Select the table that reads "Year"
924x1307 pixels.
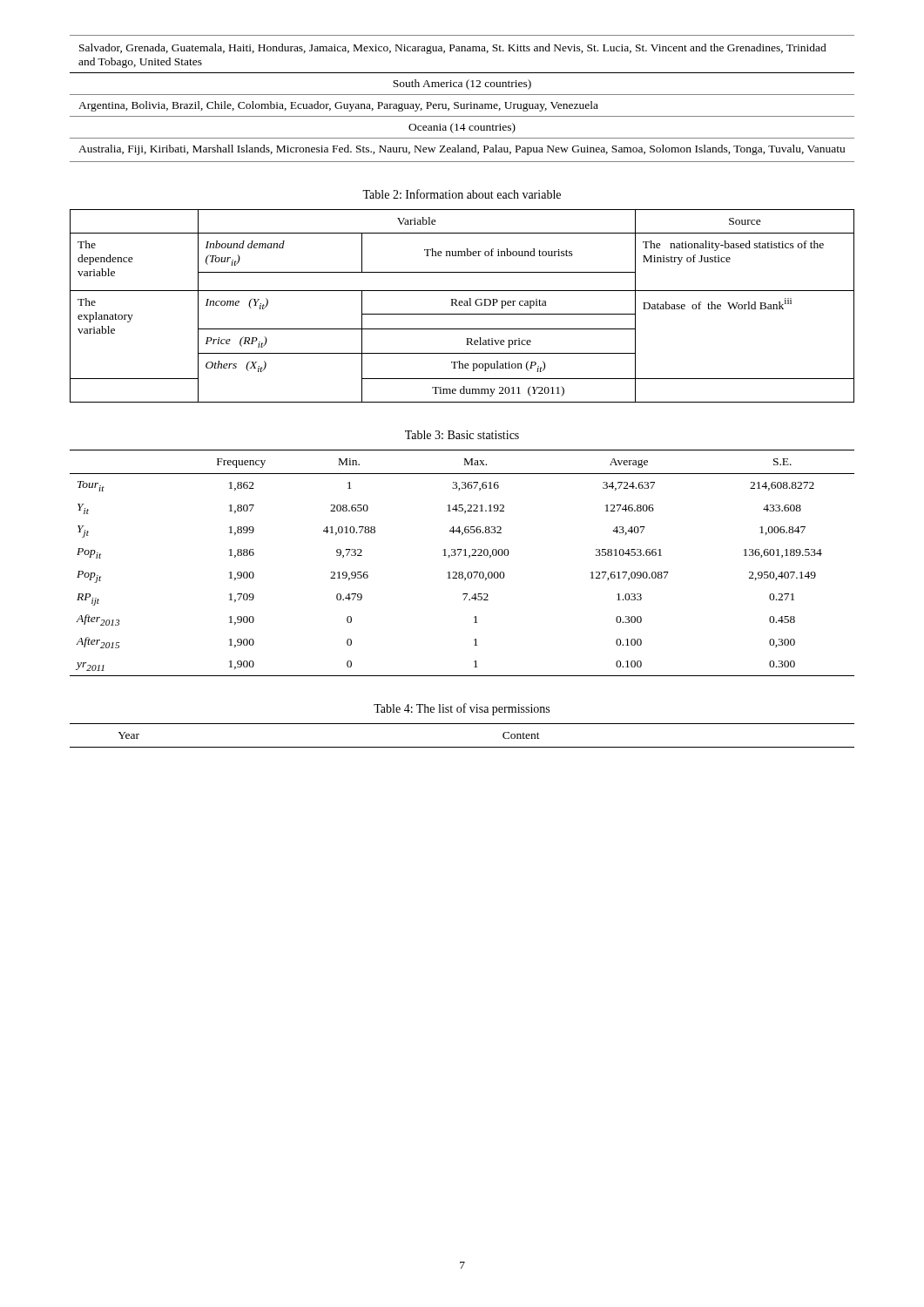tap(462, 753)
